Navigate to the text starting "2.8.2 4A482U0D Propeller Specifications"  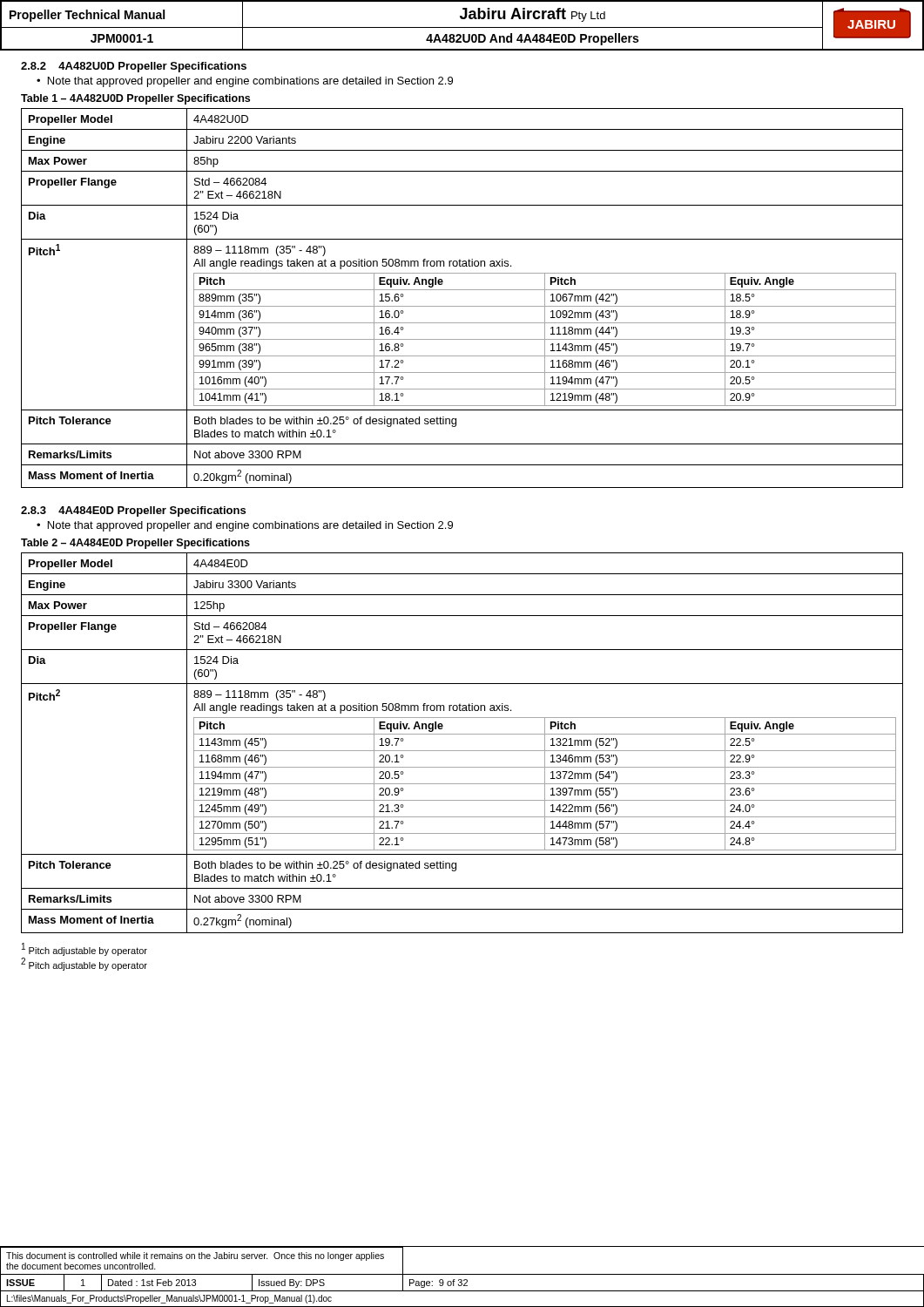coord(134,66)
